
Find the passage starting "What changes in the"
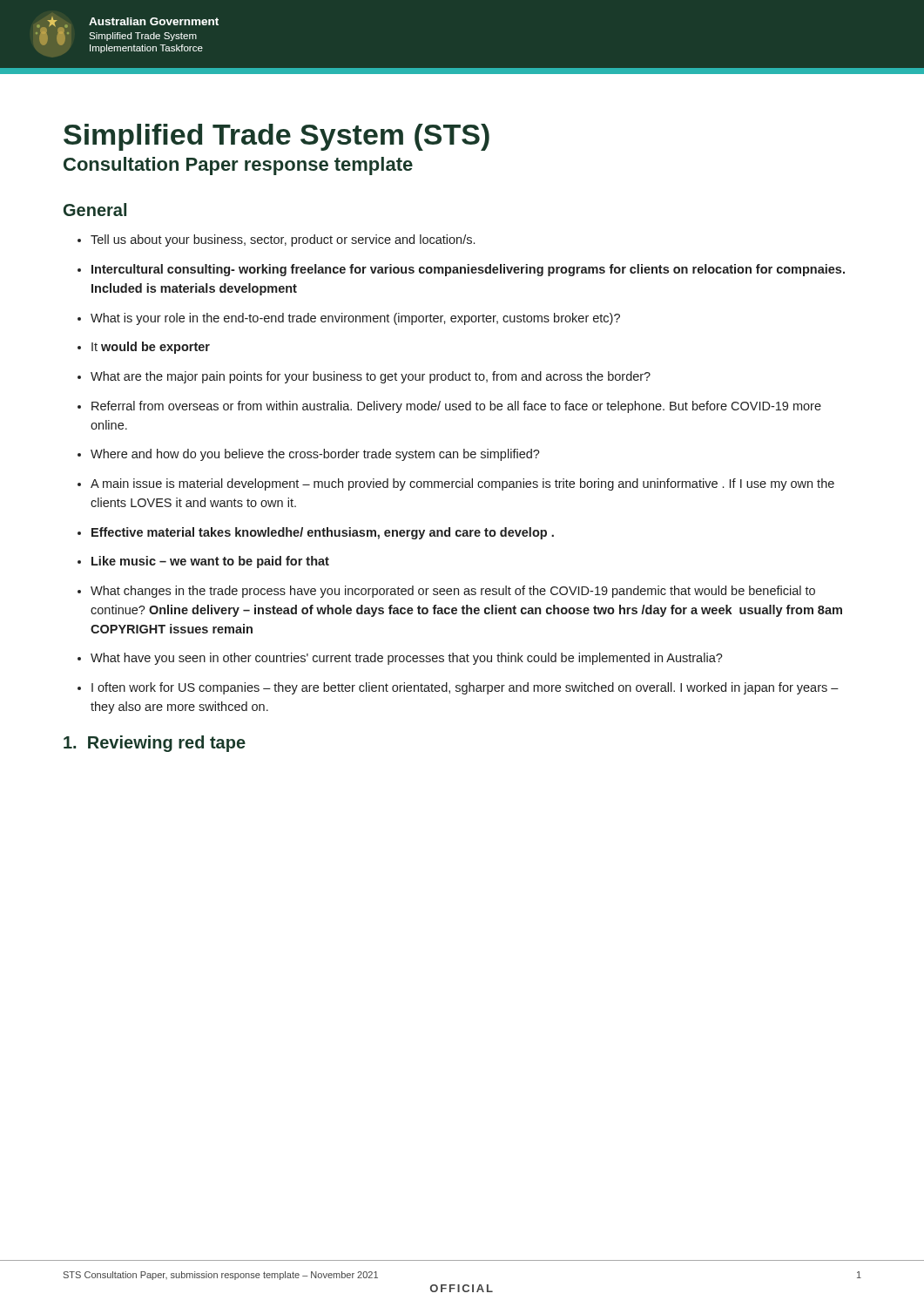click(467, 610)
